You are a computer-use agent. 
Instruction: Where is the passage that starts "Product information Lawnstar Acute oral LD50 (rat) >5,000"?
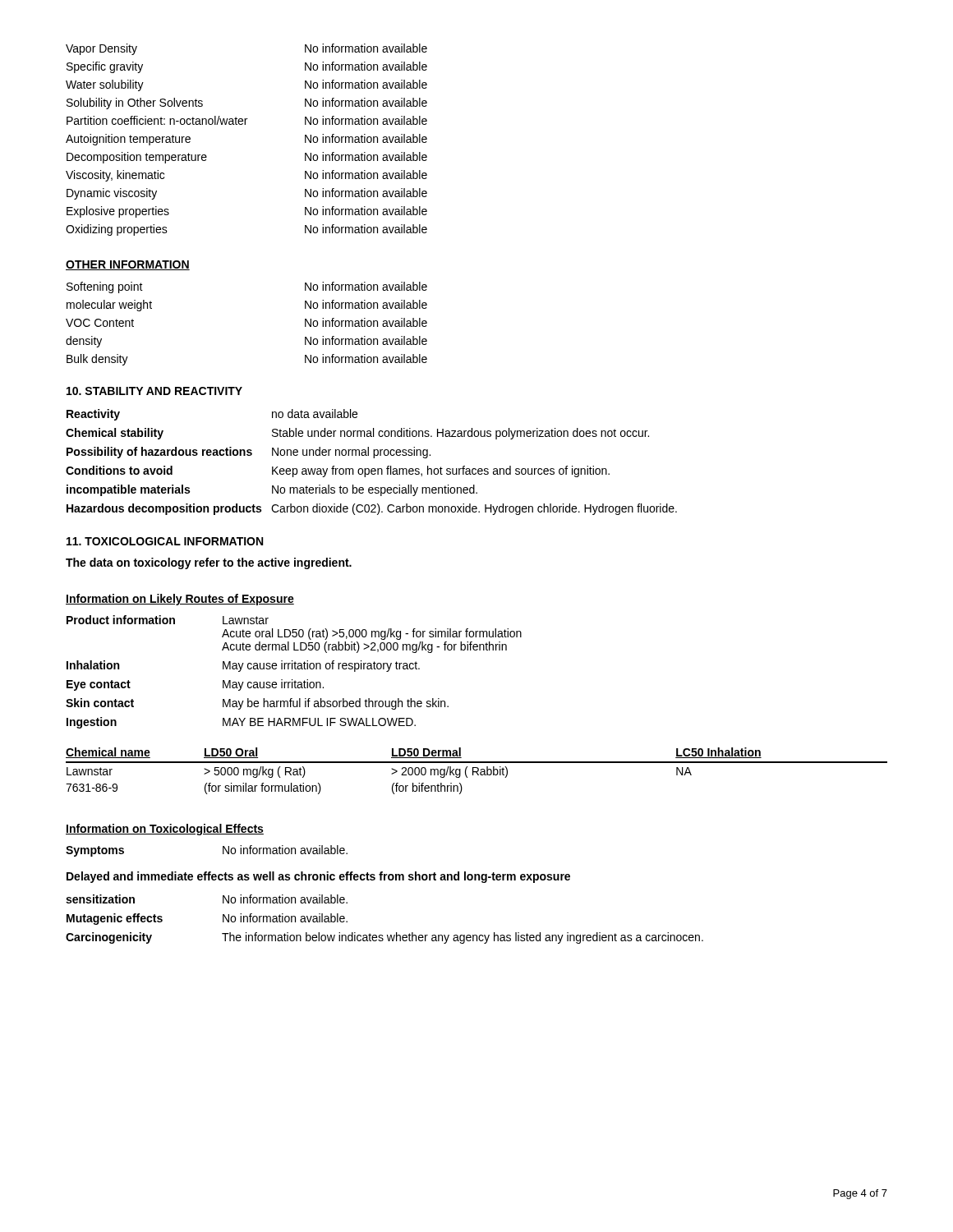pyautogui.click(x=168, y=620)
